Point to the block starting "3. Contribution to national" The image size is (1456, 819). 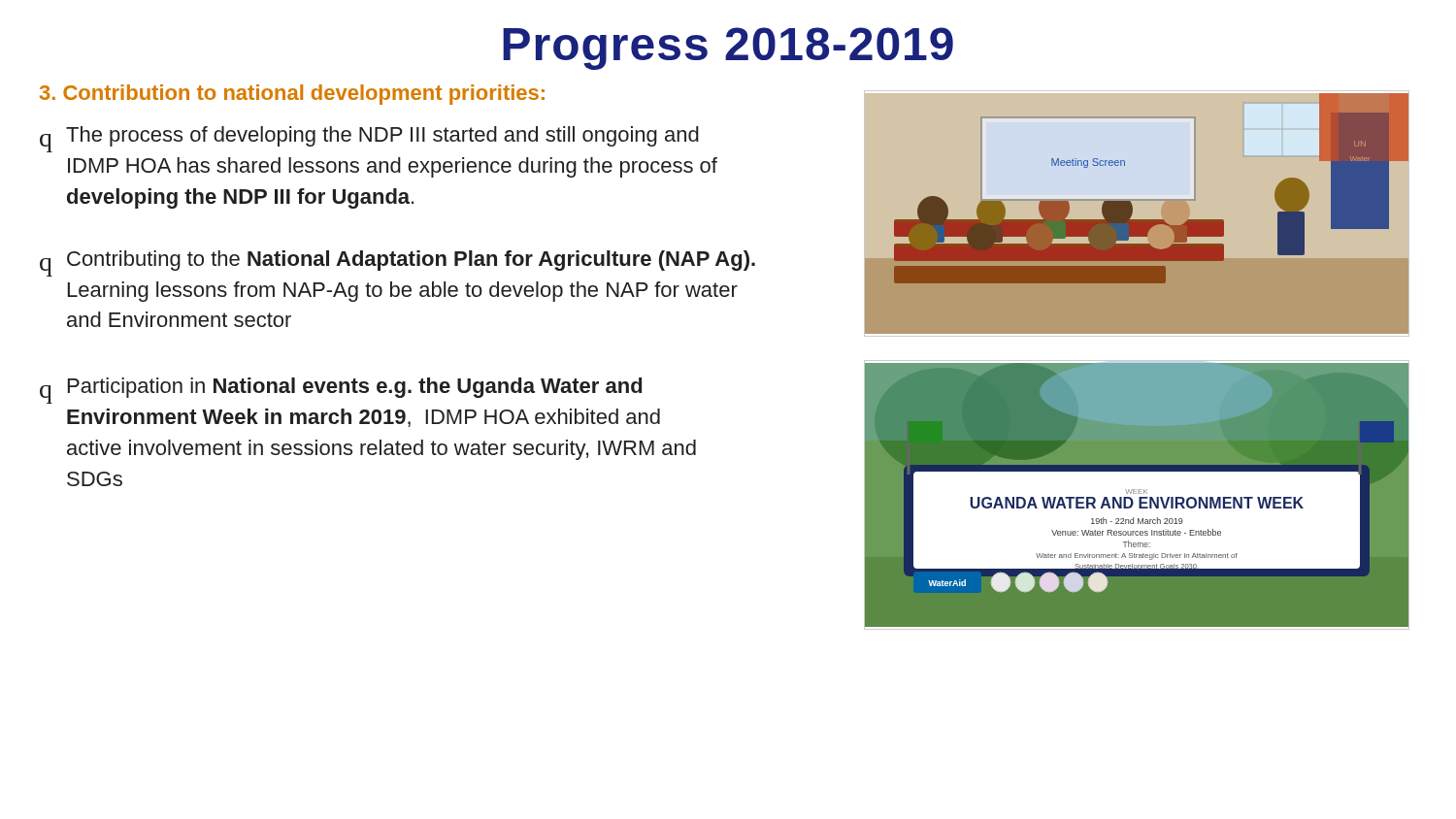pyautogui.click(x=293, y=93)
